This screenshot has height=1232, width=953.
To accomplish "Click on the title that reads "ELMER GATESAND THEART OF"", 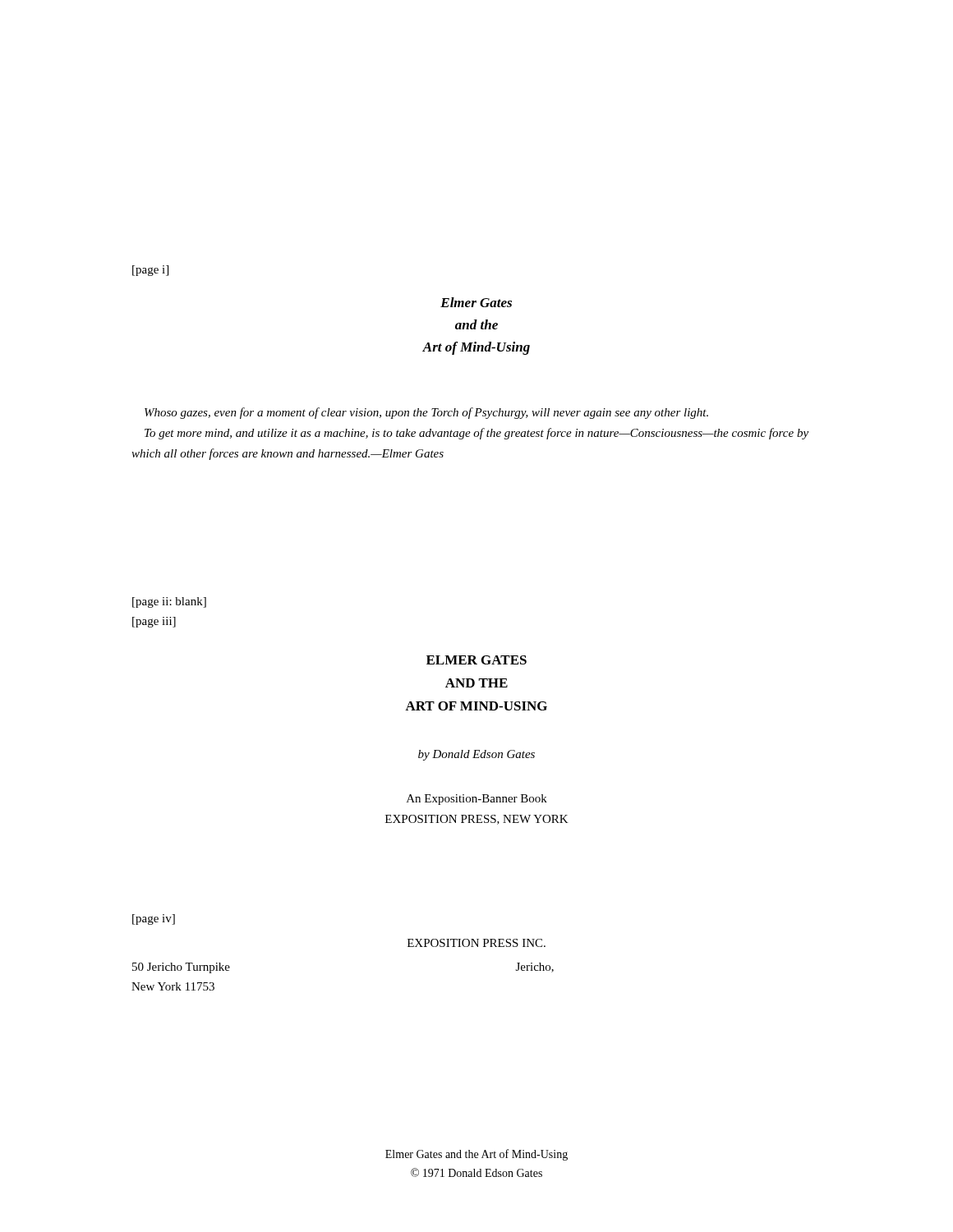I will (476, 683).
